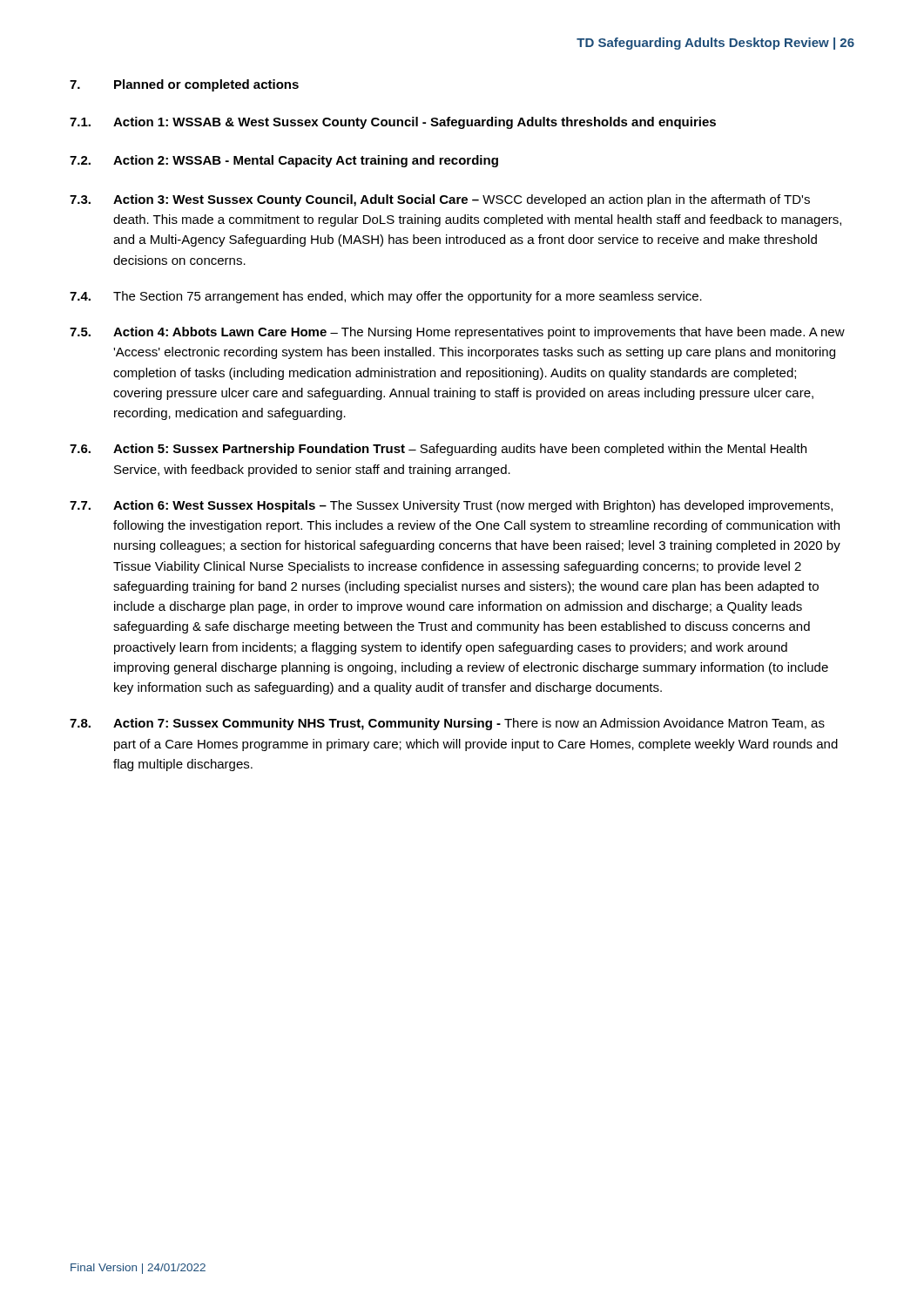Click on the passage starting "7.2. Action 2: WSSAB - Mental Capacity"

458,160
